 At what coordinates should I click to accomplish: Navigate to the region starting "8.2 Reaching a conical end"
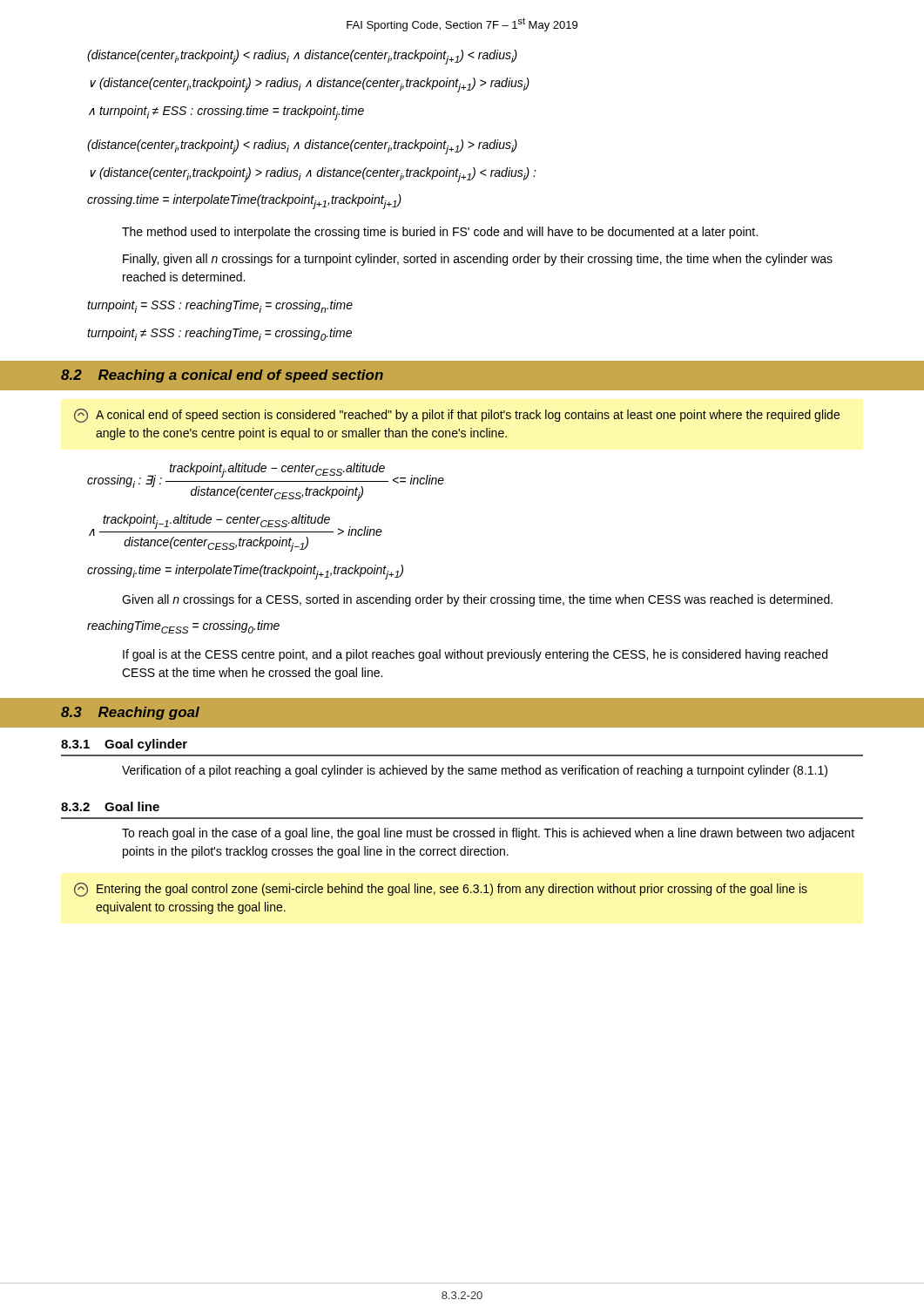(222, 375)
